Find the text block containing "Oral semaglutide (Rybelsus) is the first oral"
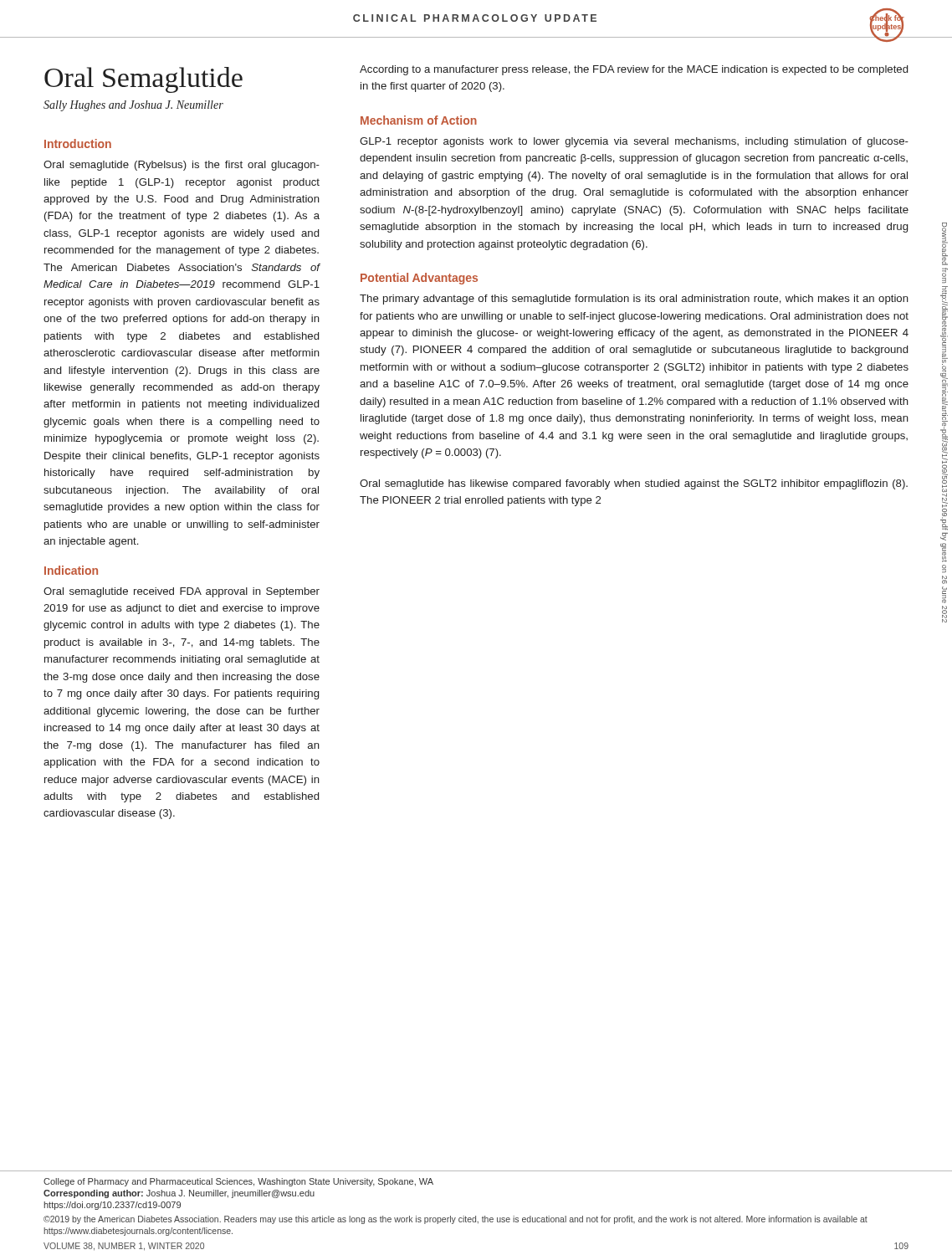The width and height of the screenshot is (952, 1255). coord(182,353)
